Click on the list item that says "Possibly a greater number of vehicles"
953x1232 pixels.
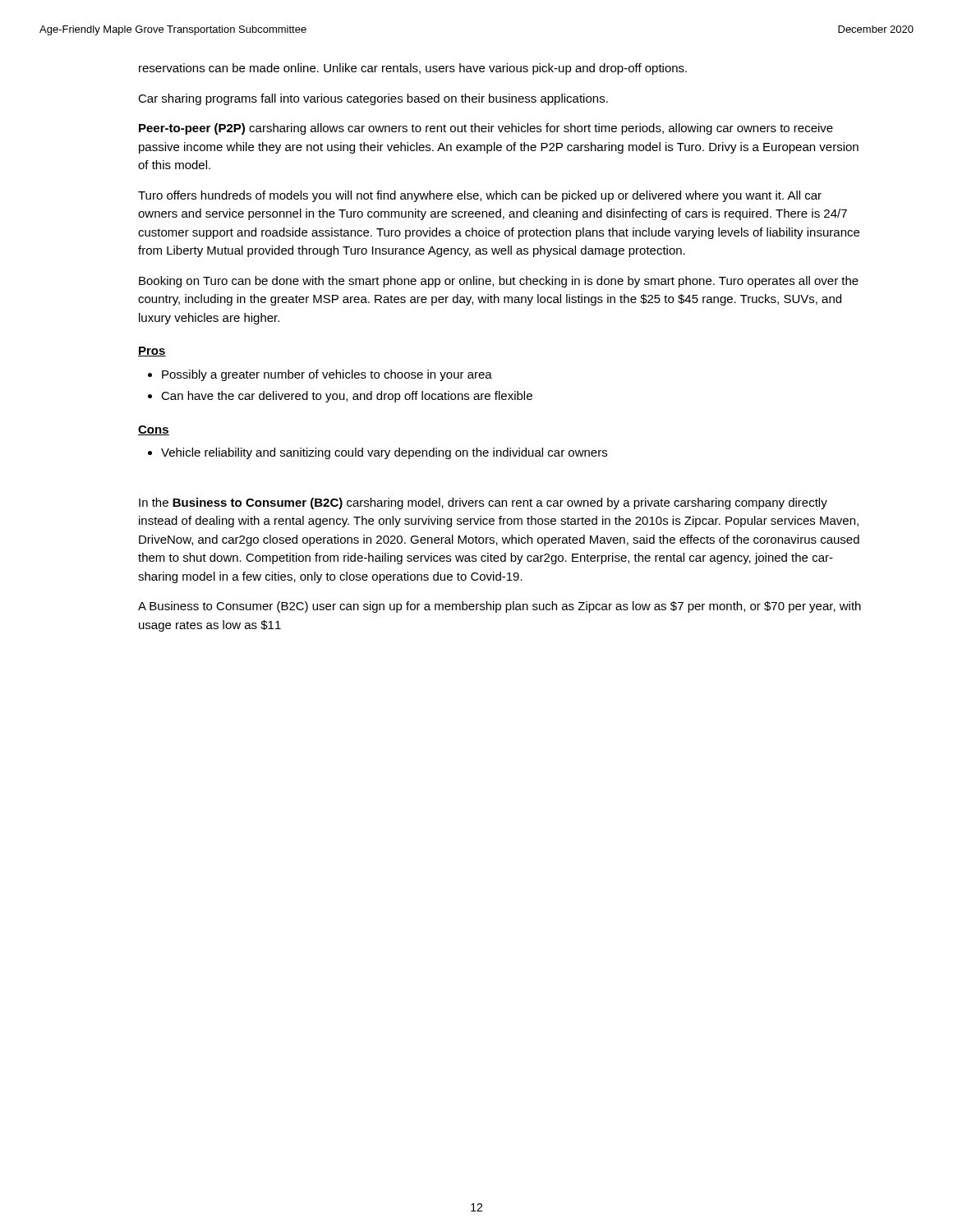pyautogui.click(x=326, y=374)
